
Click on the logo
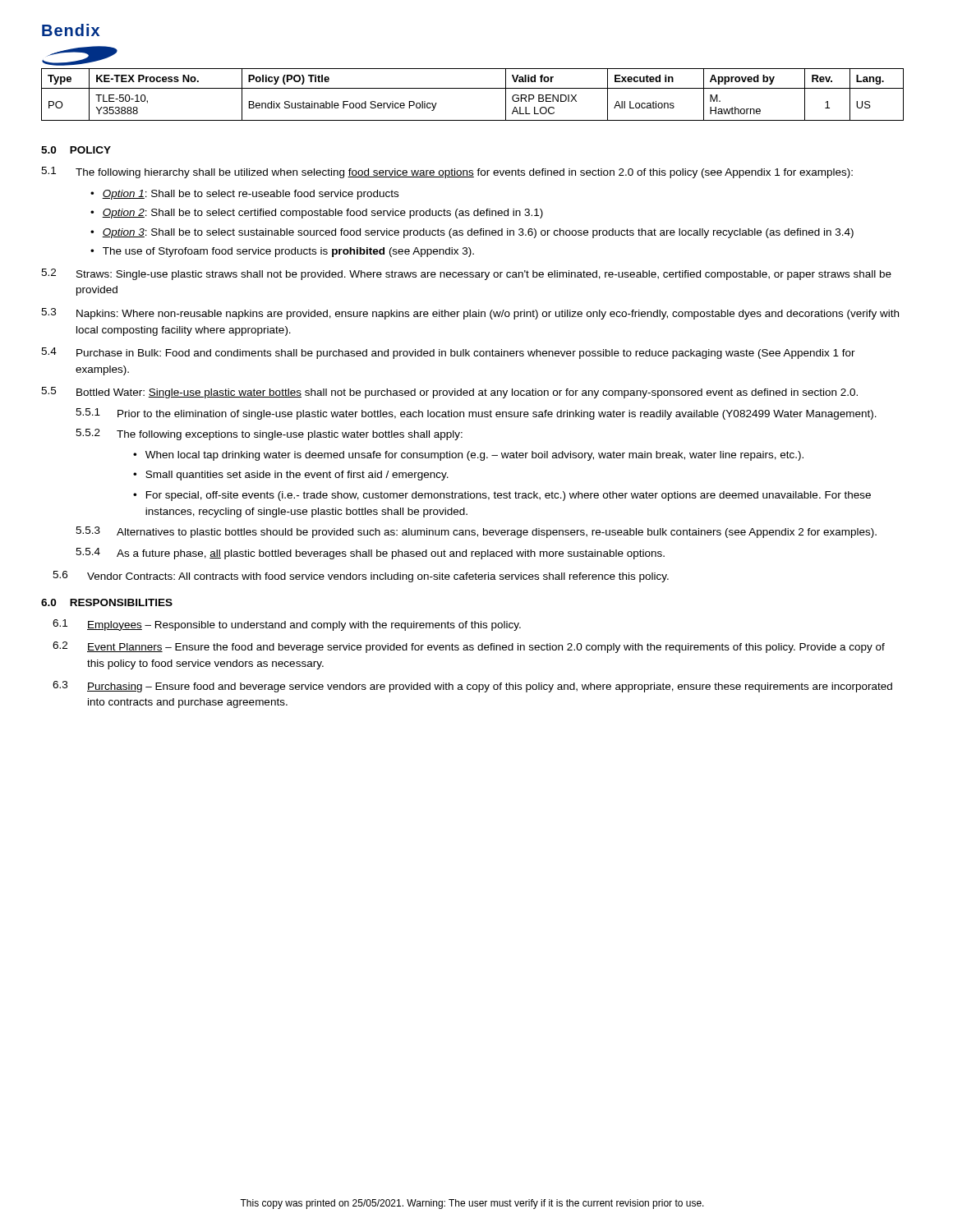(80, 44)
